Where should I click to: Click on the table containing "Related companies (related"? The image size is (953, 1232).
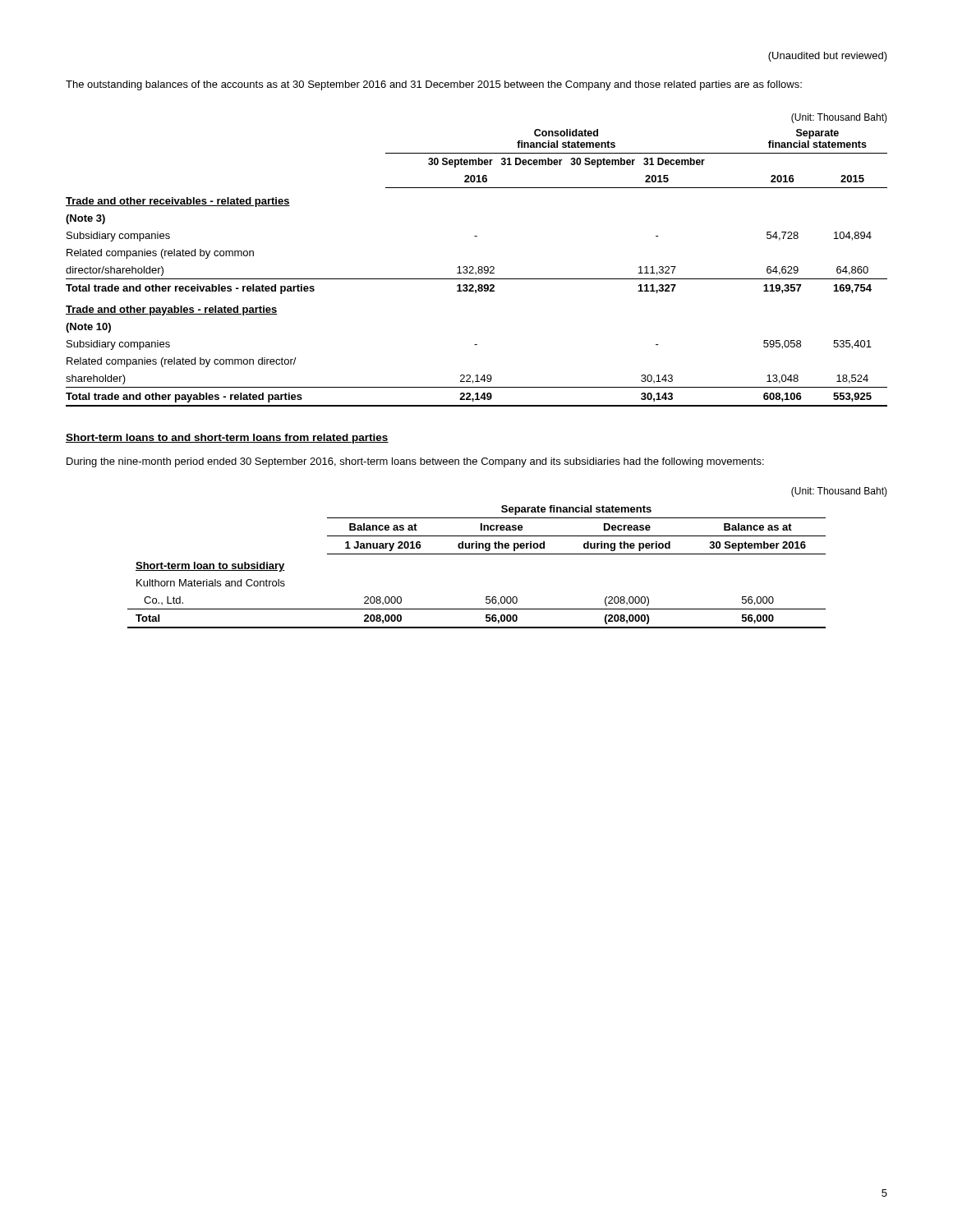tap(476, 259)
